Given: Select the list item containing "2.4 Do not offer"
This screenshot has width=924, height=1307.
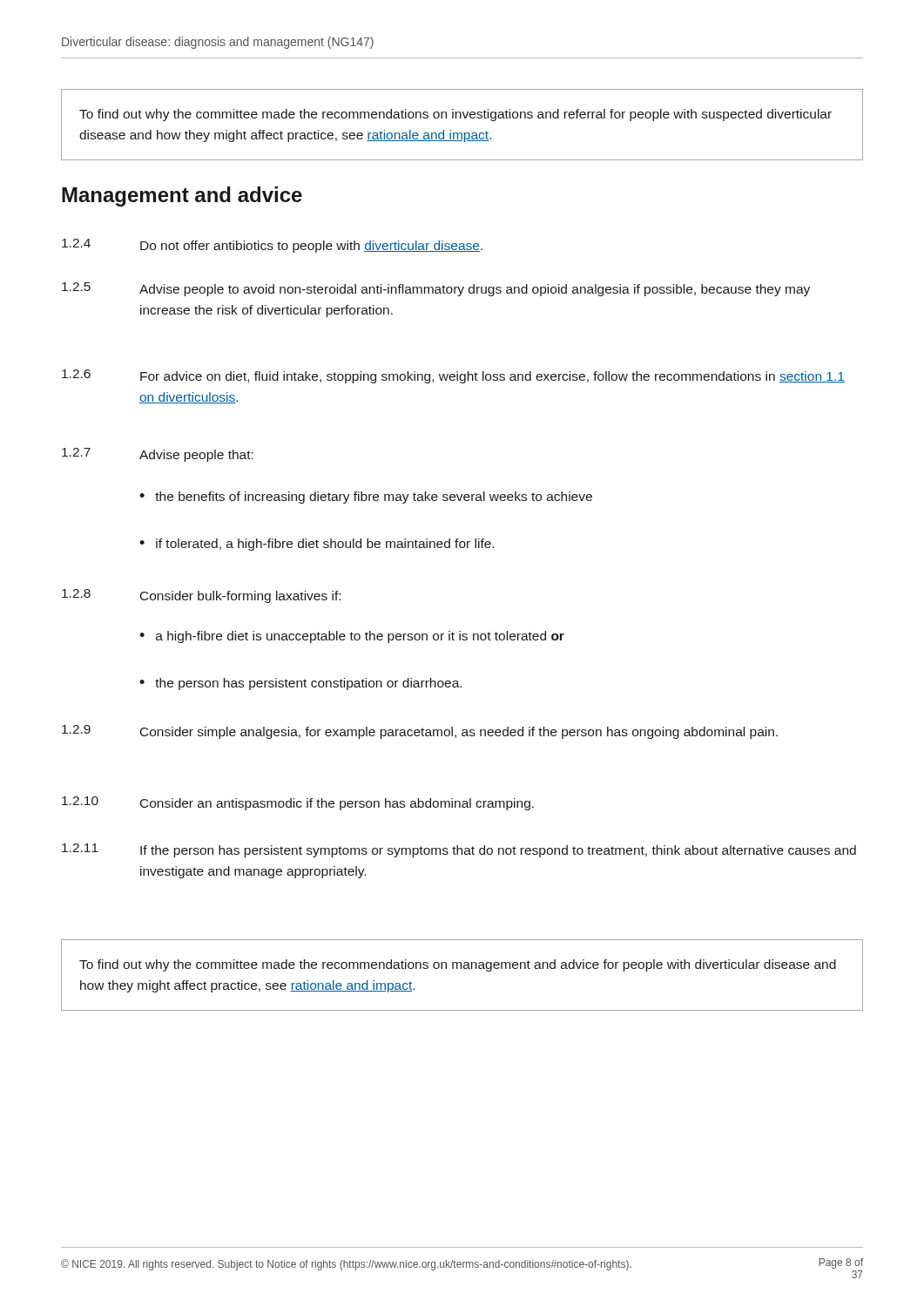Looking at the screenshot, I should (462, 246).
